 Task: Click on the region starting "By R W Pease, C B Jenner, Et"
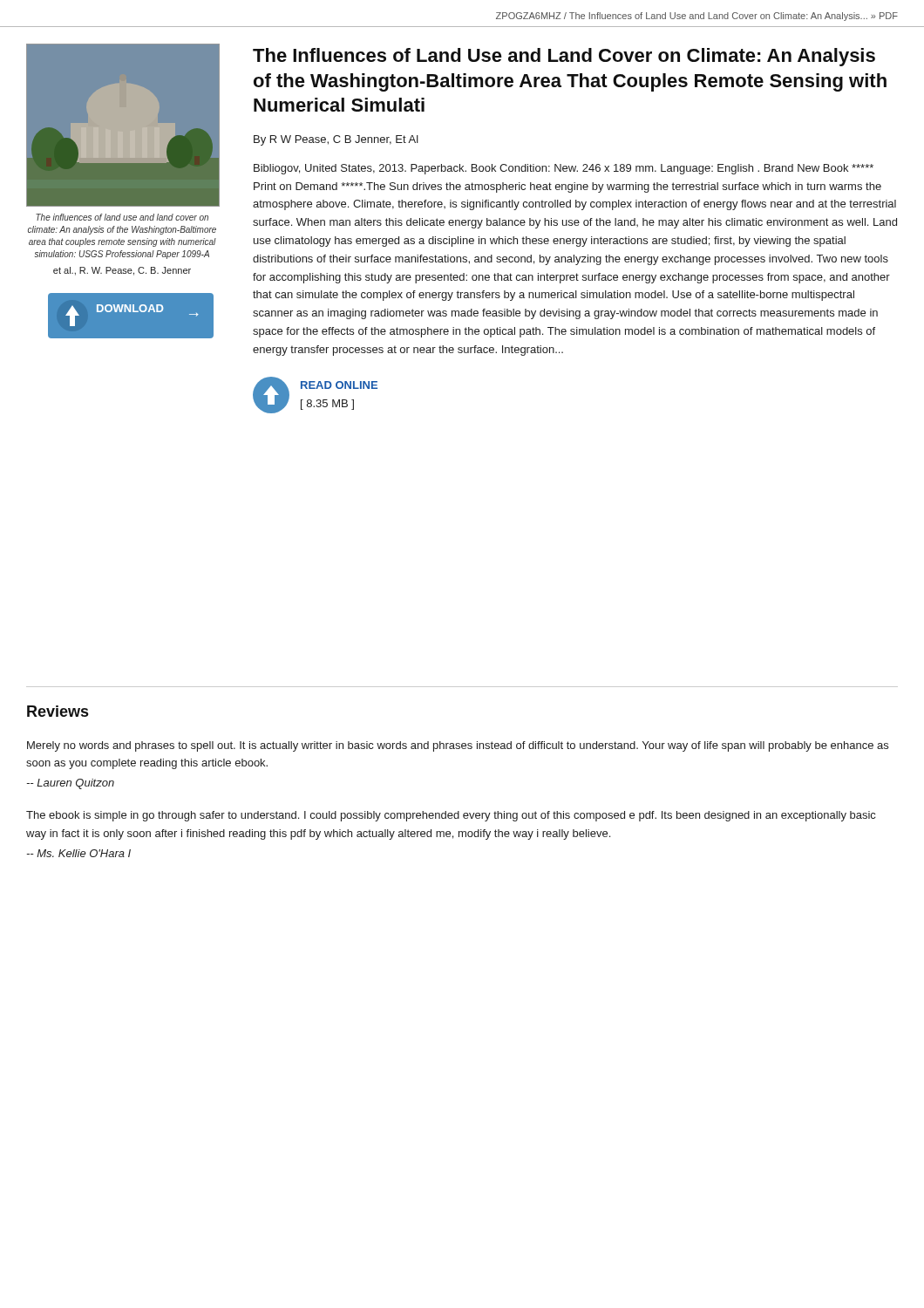pos(336,139)
